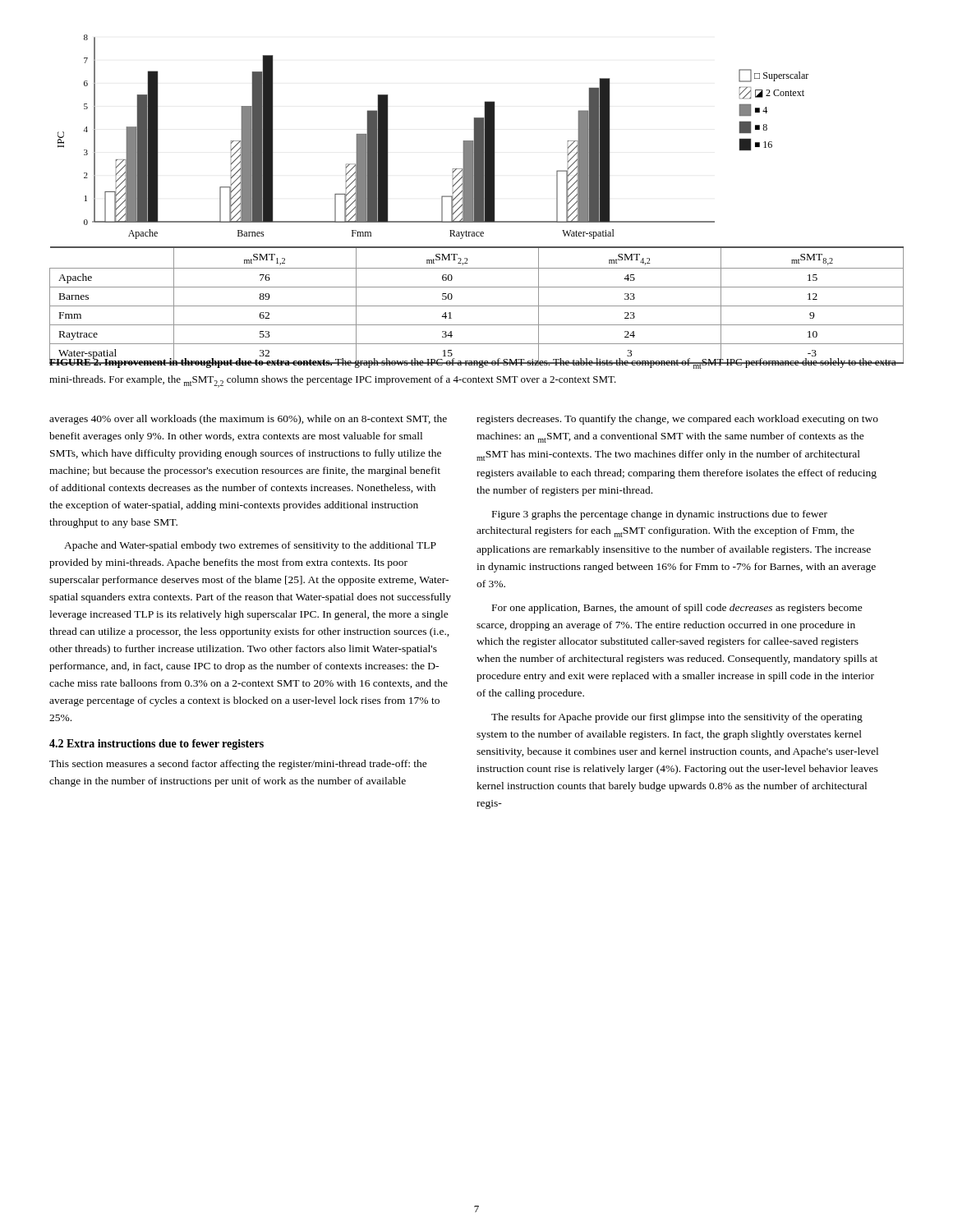This screenshot has width=953, height=1232.
Task: Select the grouped bar chart
Action: pos(476,136)
